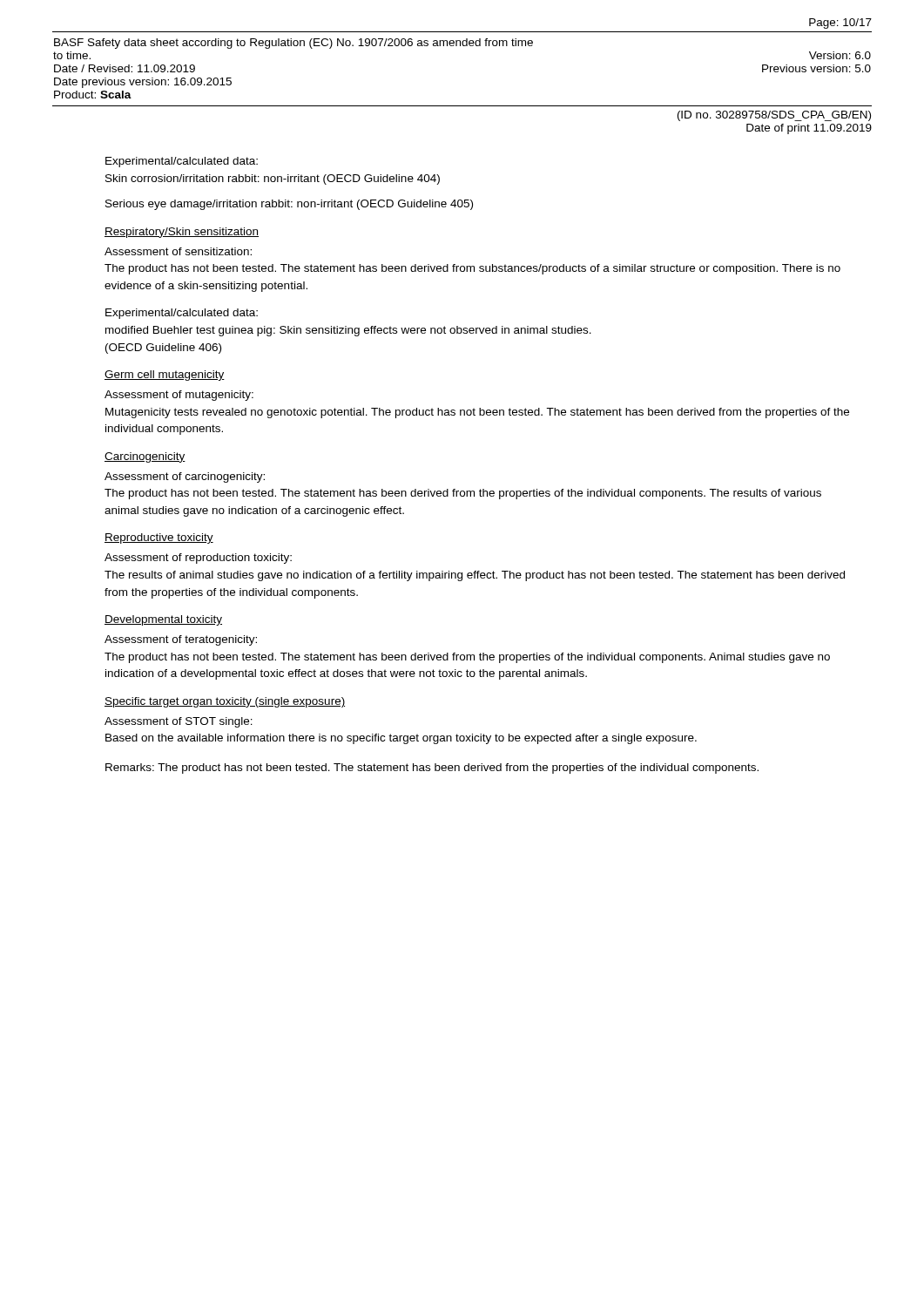Image resolution: width=924 pixels, height=1307 pixels.
Task: Locate the section header that says "Respiratory/Skin sensitization"
Action: click(x=182, y=231)
